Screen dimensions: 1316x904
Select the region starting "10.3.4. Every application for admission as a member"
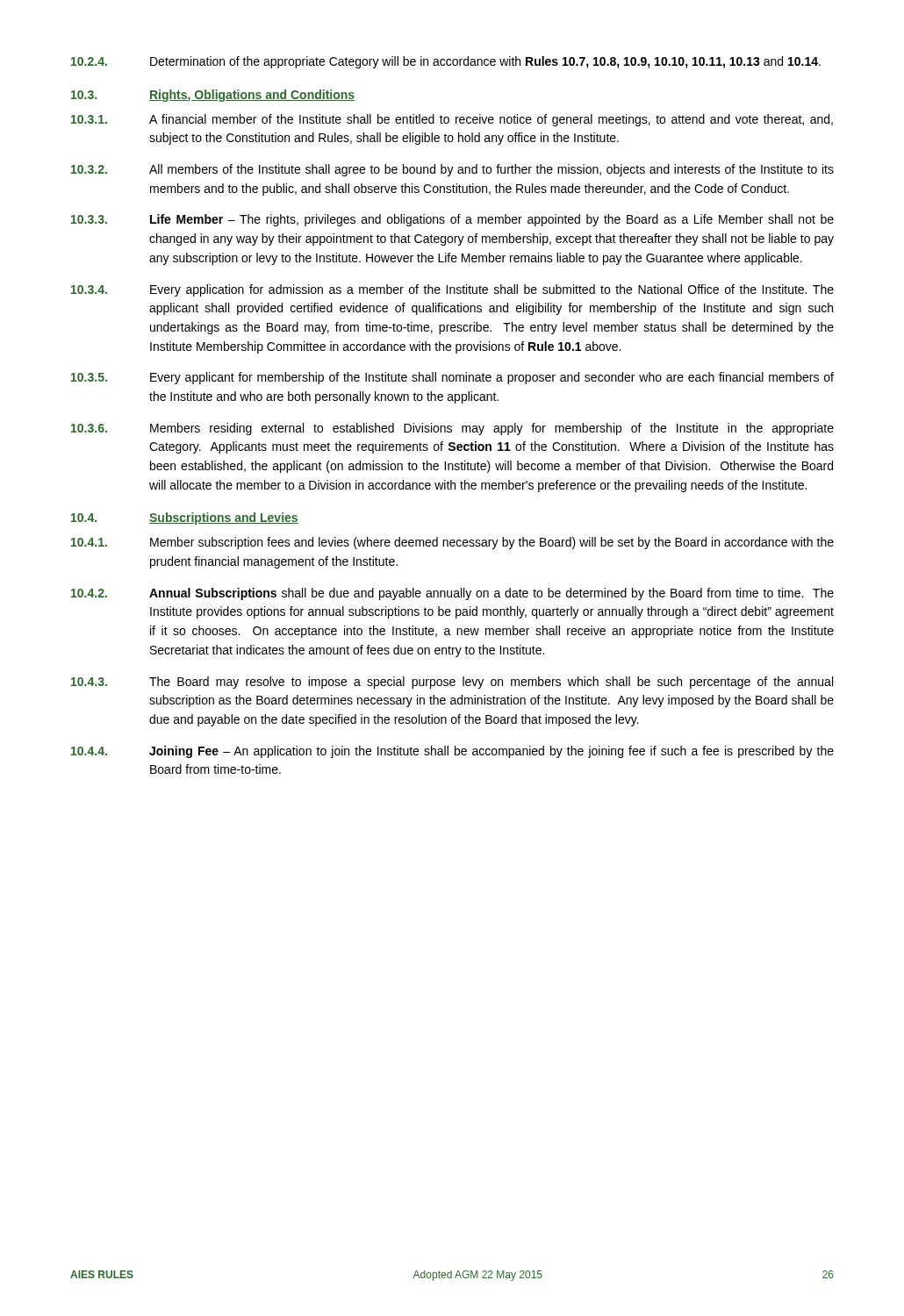[452, 318]
